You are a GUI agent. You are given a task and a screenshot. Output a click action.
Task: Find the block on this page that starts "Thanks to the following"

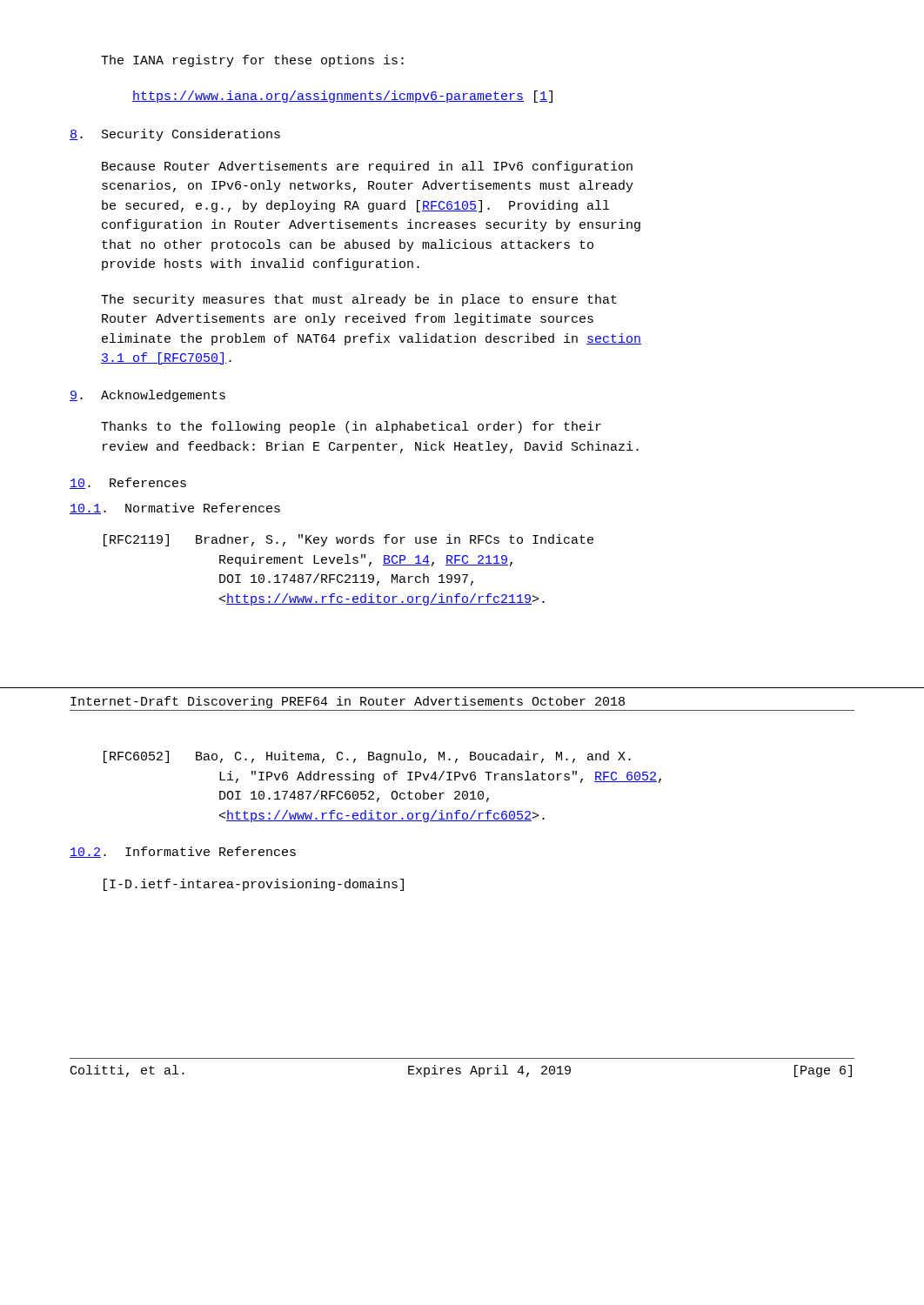[371, 437]
